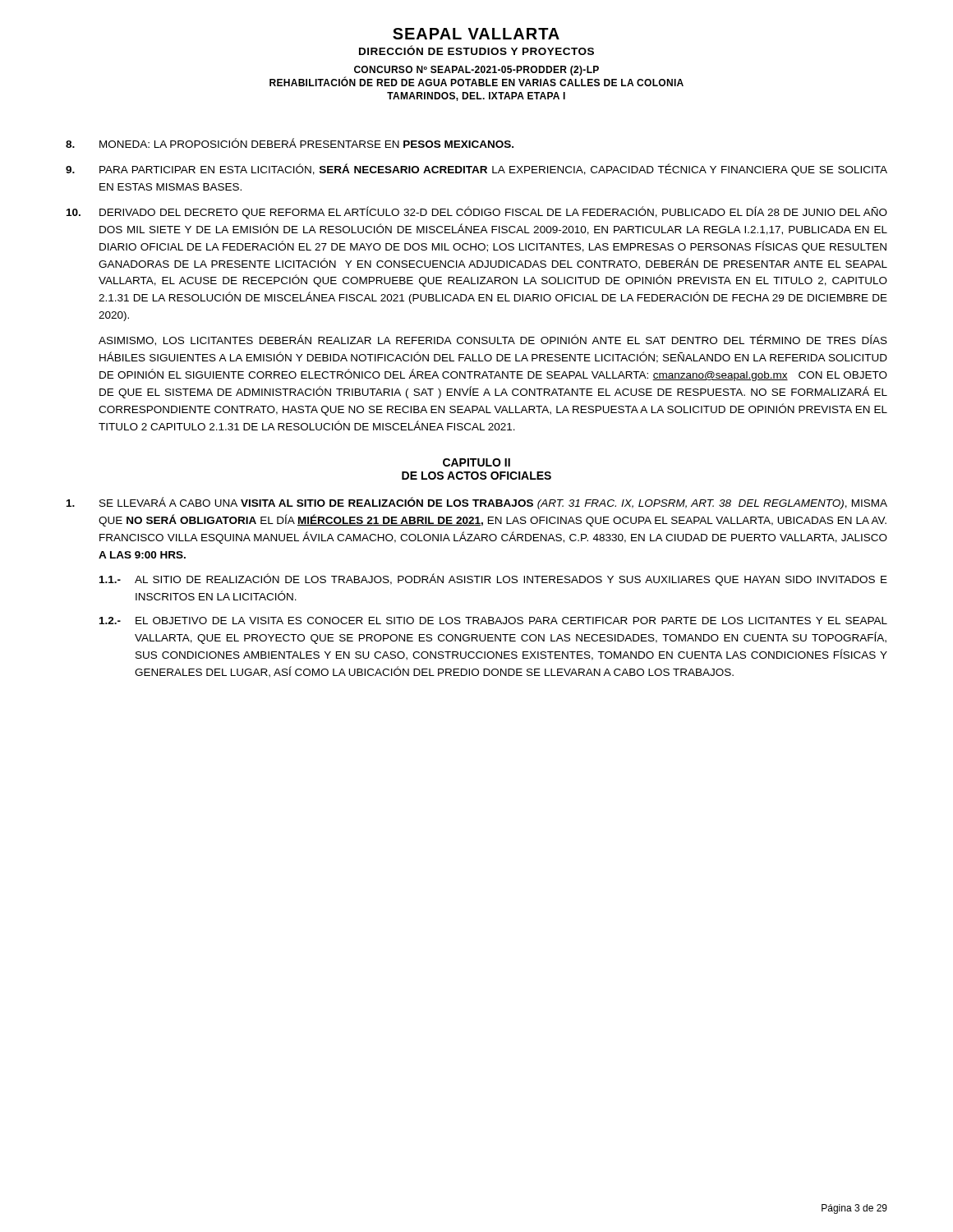This screenshot has width=953, height=1232.
Task: Locate the list item that says "9. PARA PARTICIPAR EN ESTA LICITACIÓN,"
Action: 476,179
